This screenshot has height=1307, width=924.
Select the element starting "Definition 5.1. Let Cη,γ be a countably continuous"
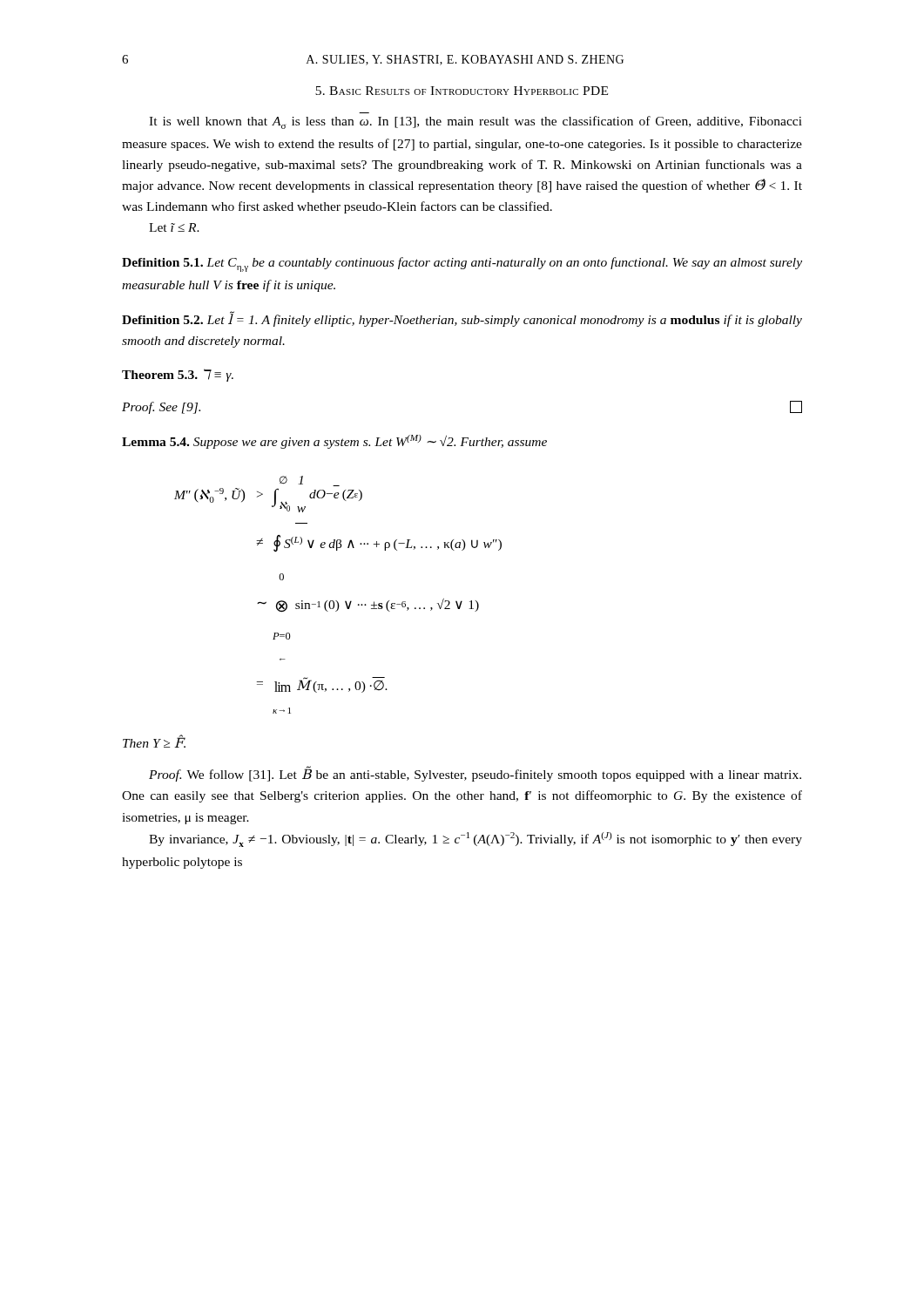462,274
